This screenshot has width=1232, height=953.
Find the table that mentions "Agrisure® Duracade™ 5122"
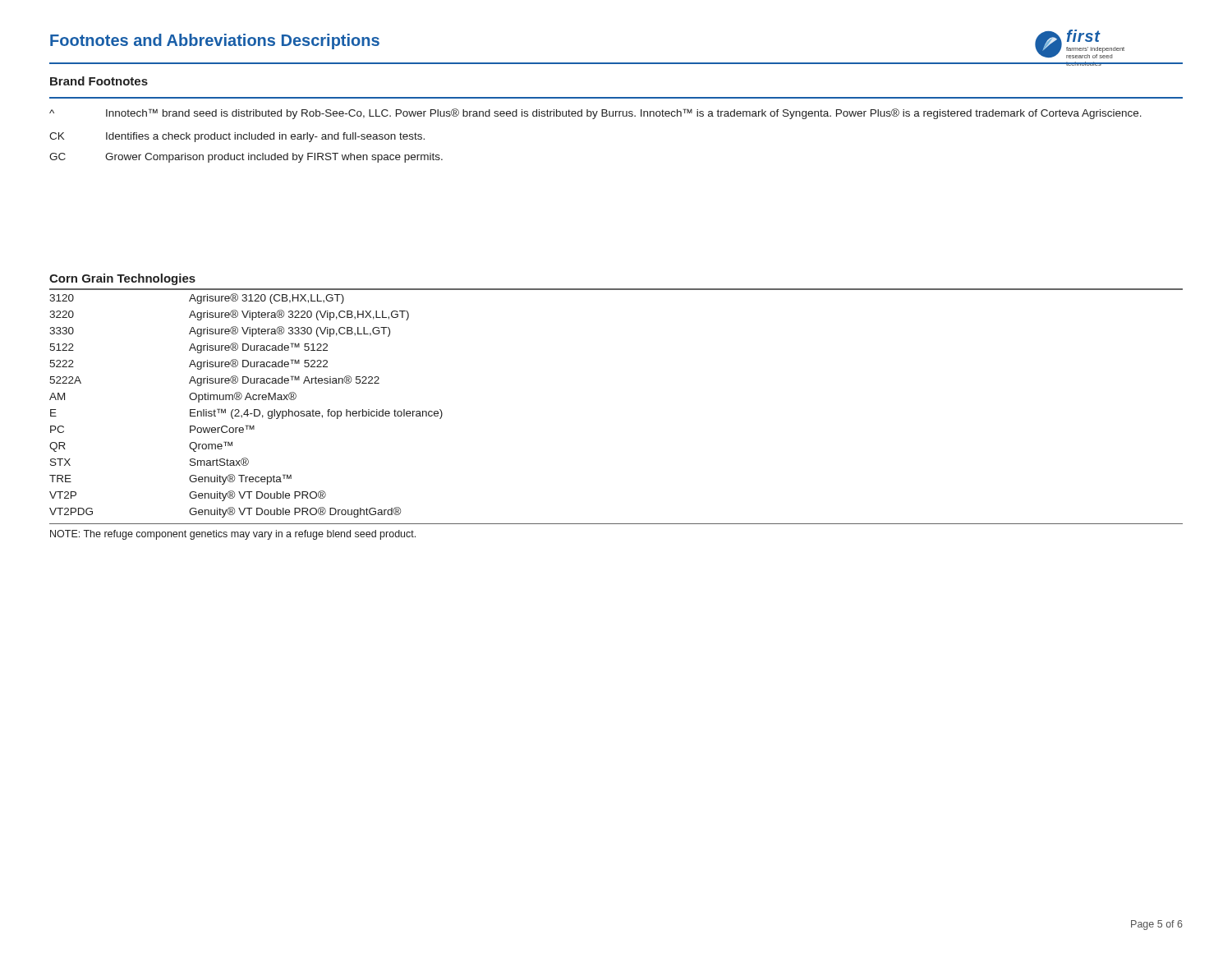(x=616, y=407)
